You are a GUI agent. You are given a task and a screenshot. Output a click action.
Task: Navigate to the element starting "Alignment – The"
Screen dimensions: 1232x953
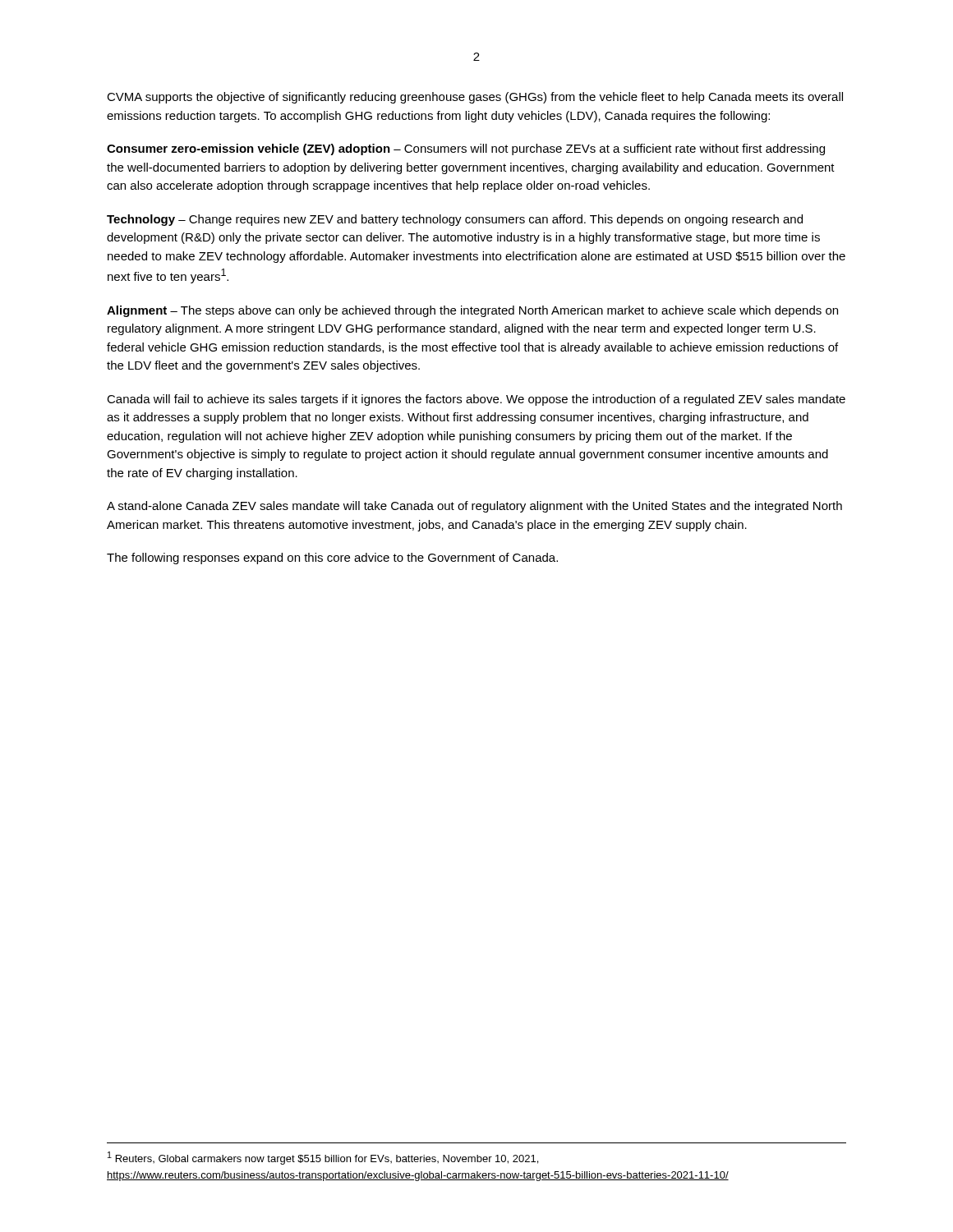473,337
